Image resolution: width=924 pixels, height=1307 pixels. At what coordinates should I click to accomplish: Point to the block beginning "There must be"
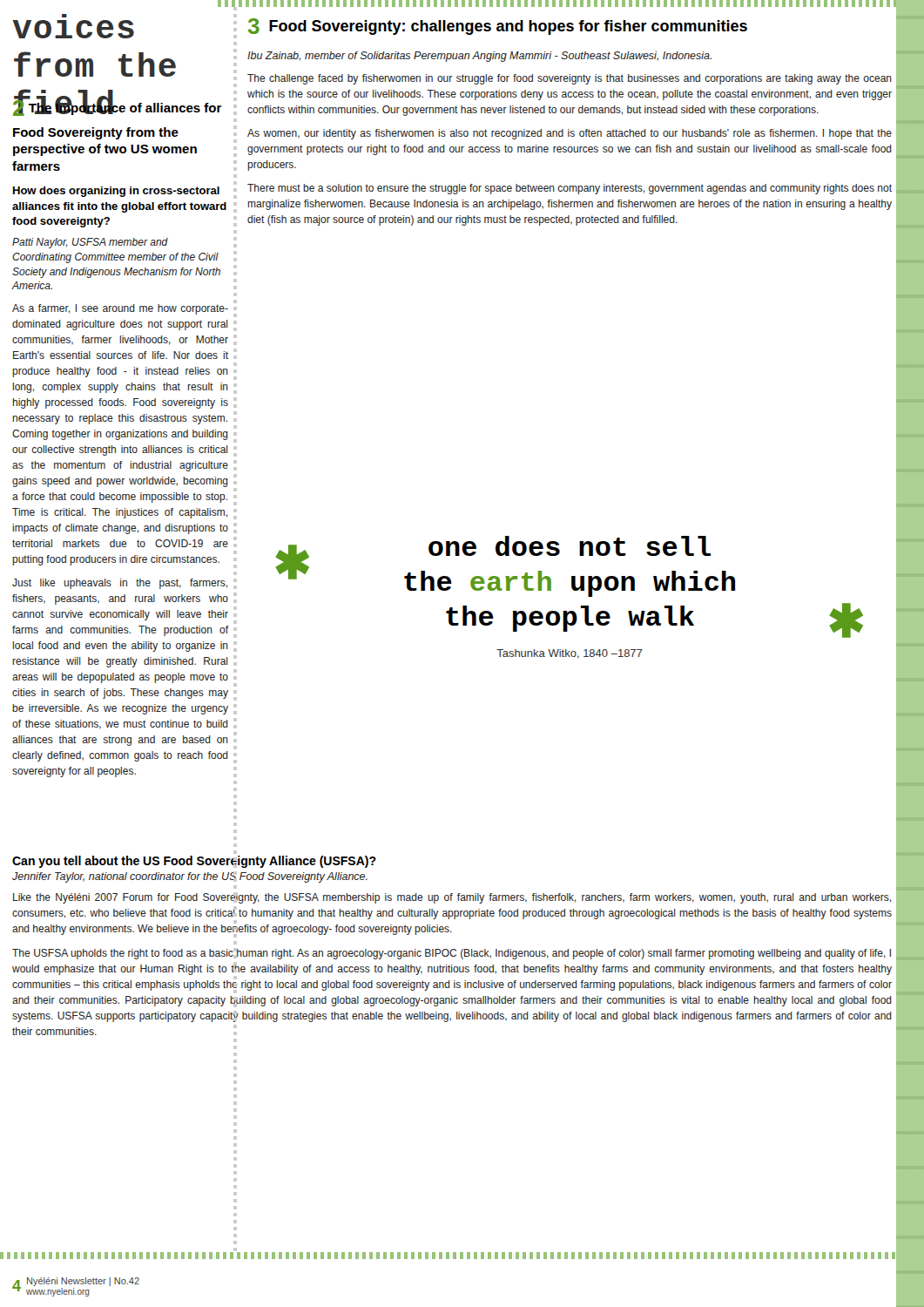[x=570, y=204]
